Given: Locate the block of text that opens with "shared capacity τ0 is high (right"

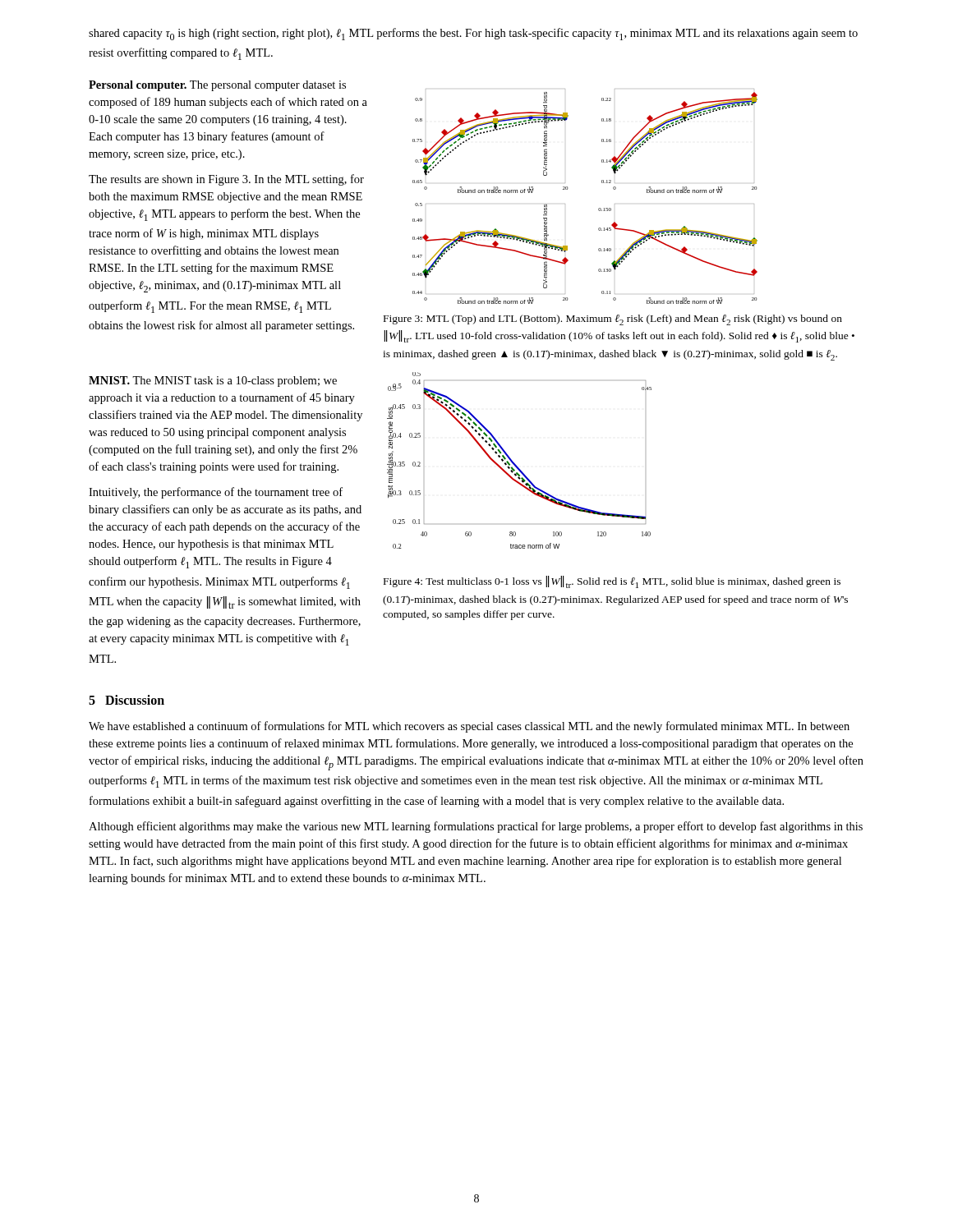Looking at the screenshot, I should pos(473,44).
